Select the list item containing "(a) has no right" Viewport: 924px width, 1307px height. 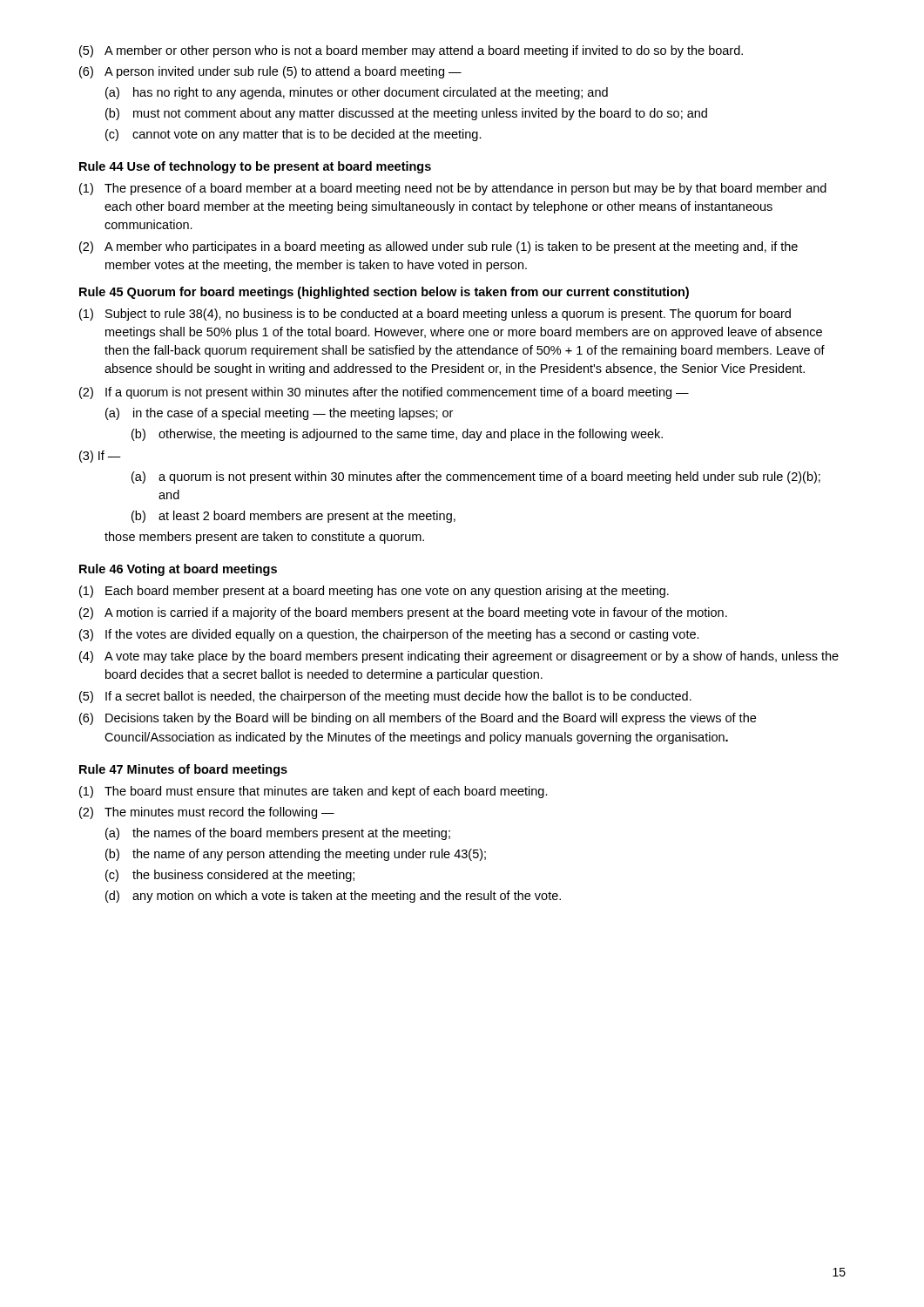(475, 93)
